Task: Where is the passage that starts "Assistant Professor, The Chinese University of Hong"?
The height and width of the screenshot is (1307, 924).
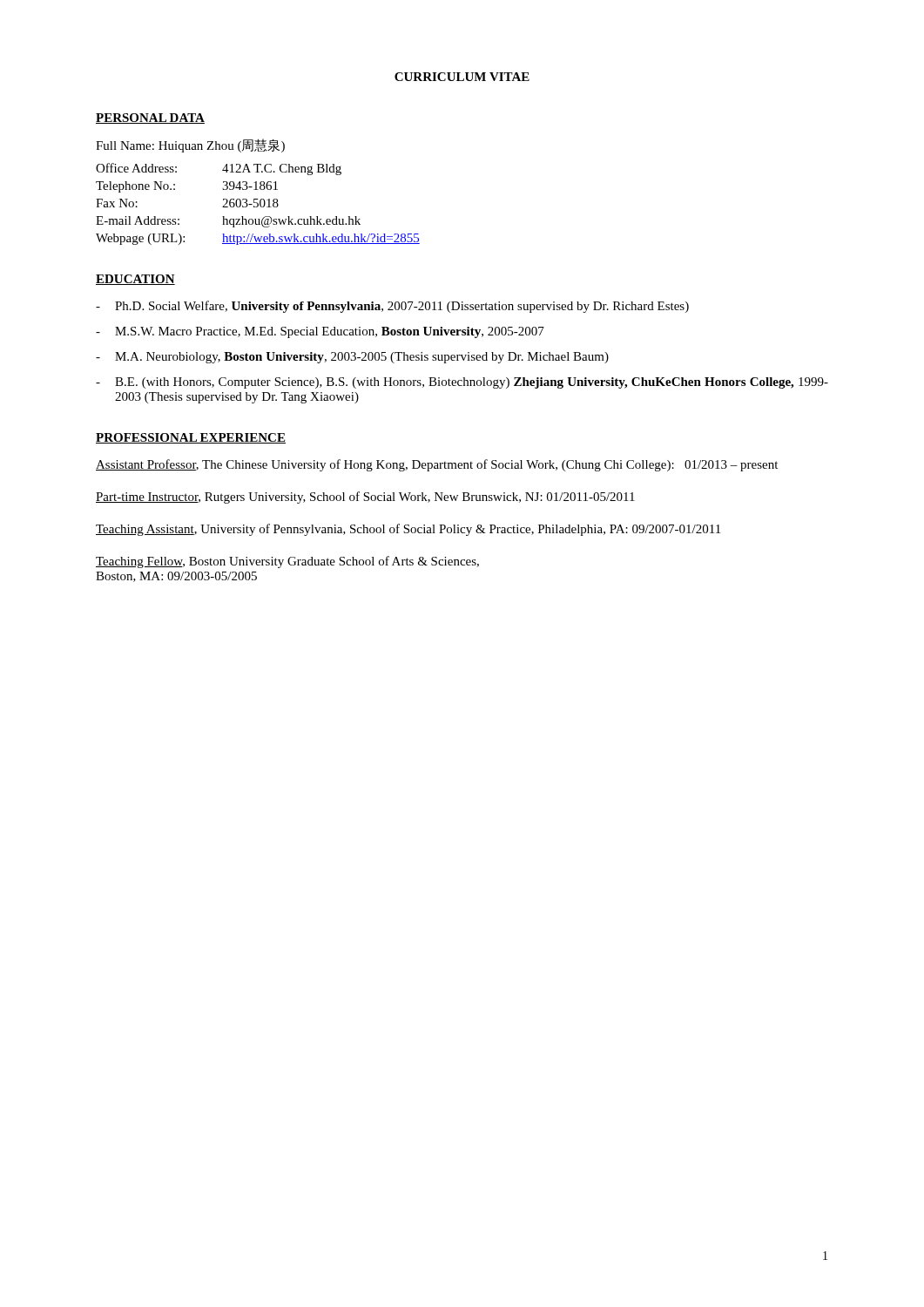Action: pyautogui.click(x=437, y=464)
